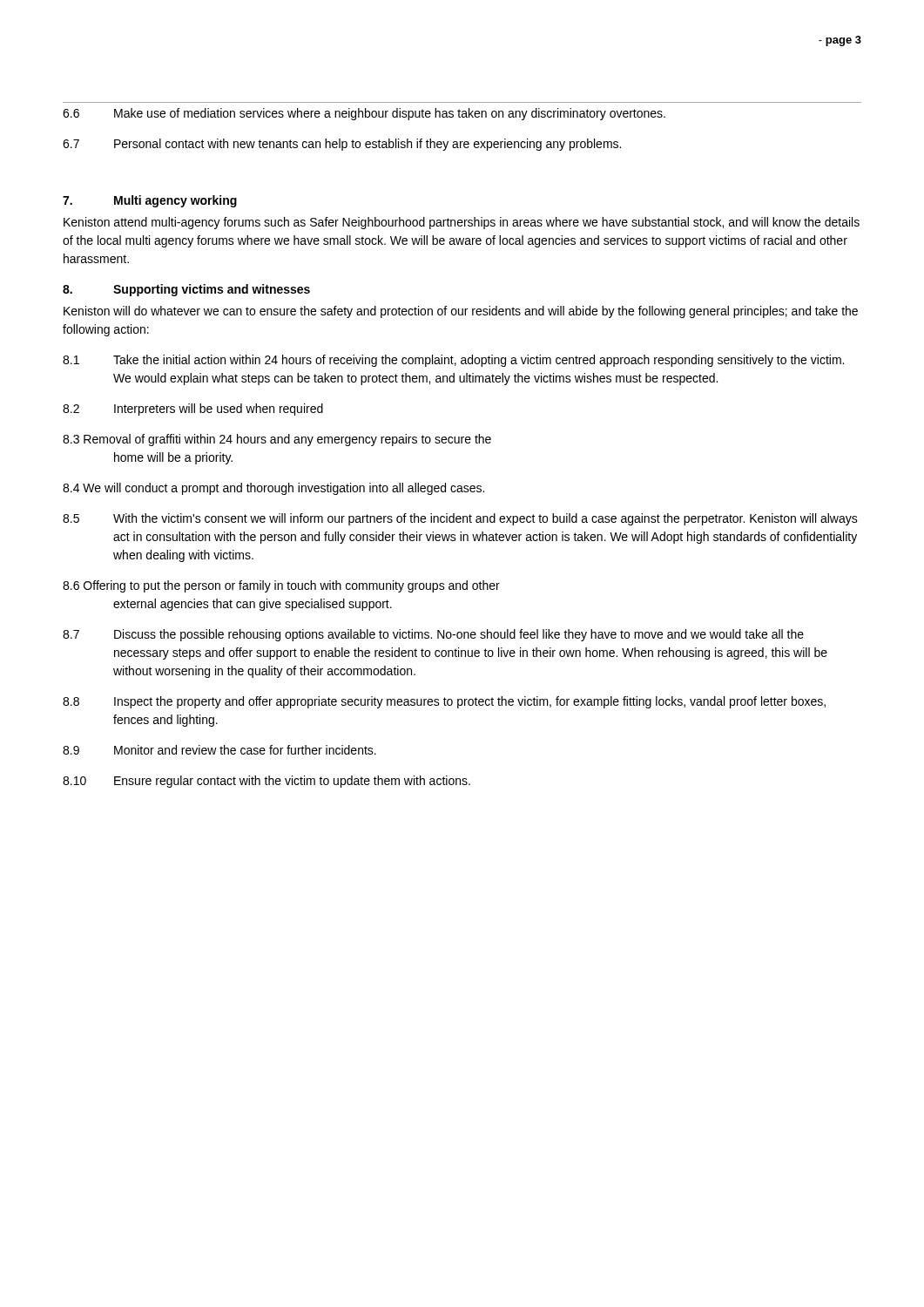Select the element starting "8.7 Discuss the"
The width and height of the screenshot is (924, 1307).
click(x=462, y=653)
